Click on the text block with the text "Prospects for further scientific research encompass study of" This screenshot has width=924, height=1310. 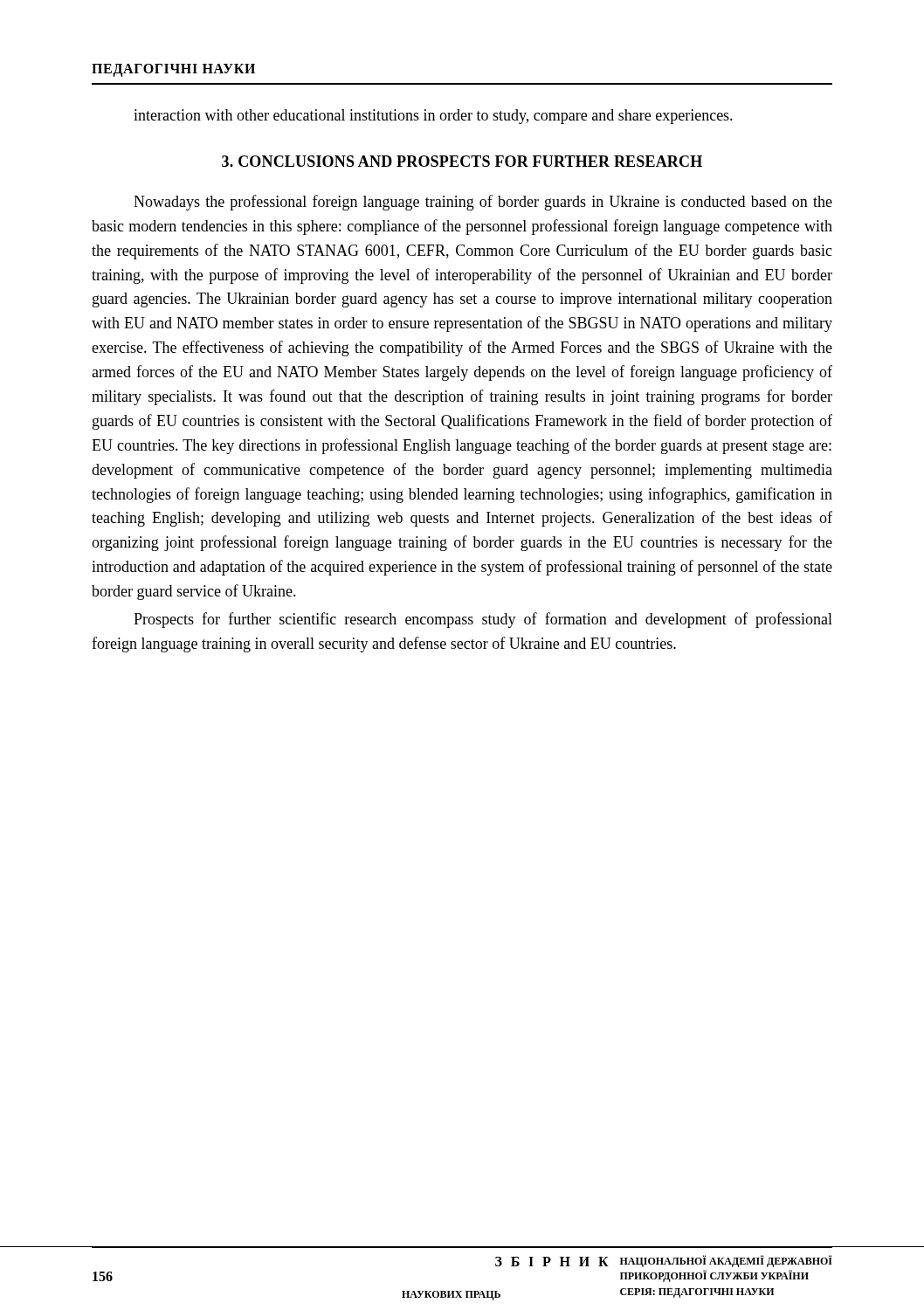pyautogui.click(x=462, y=631)
